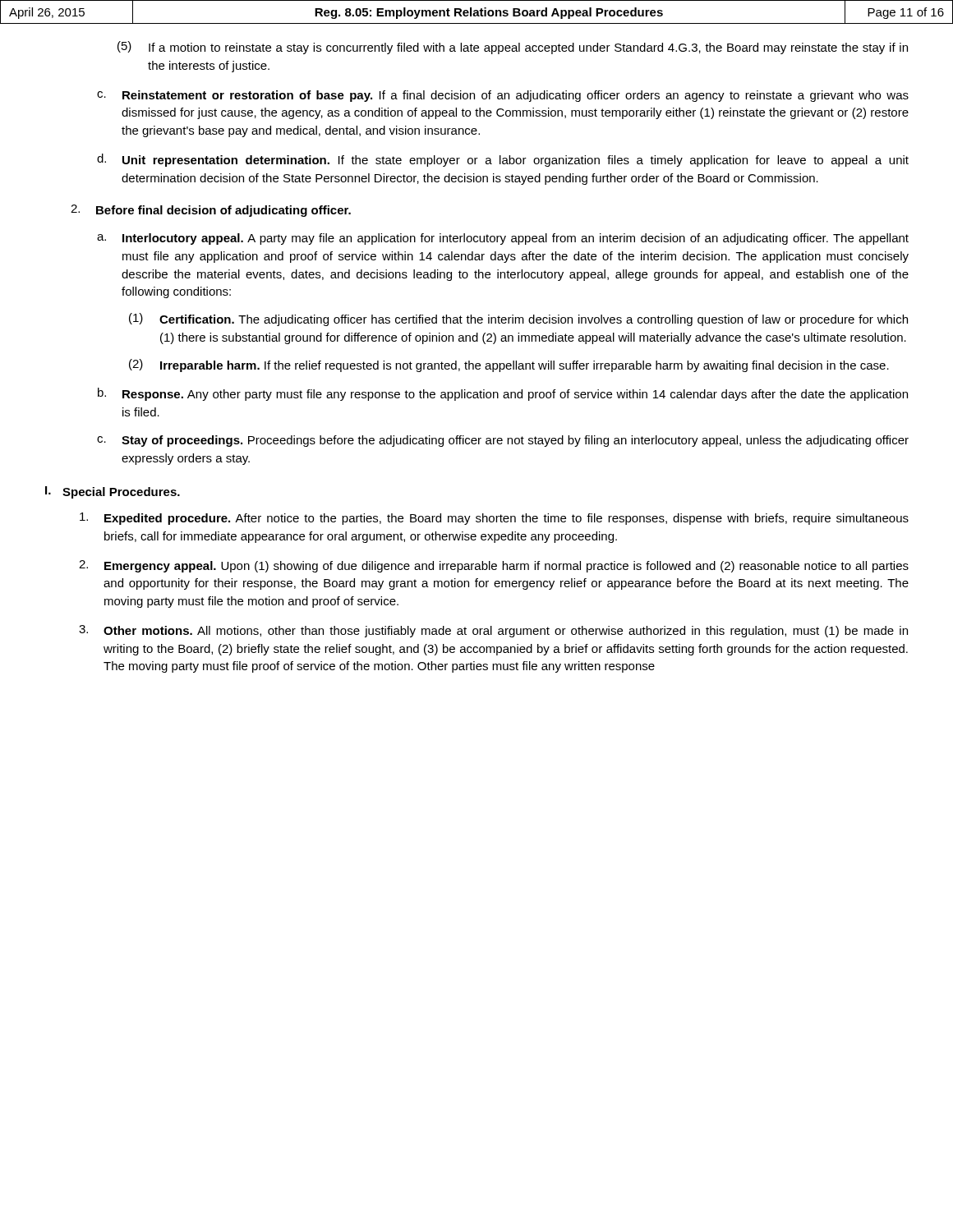Locate the block of text that opens with "3. Other motions. All motions, other than"
953x1232 pixels.
coord(494,648)
